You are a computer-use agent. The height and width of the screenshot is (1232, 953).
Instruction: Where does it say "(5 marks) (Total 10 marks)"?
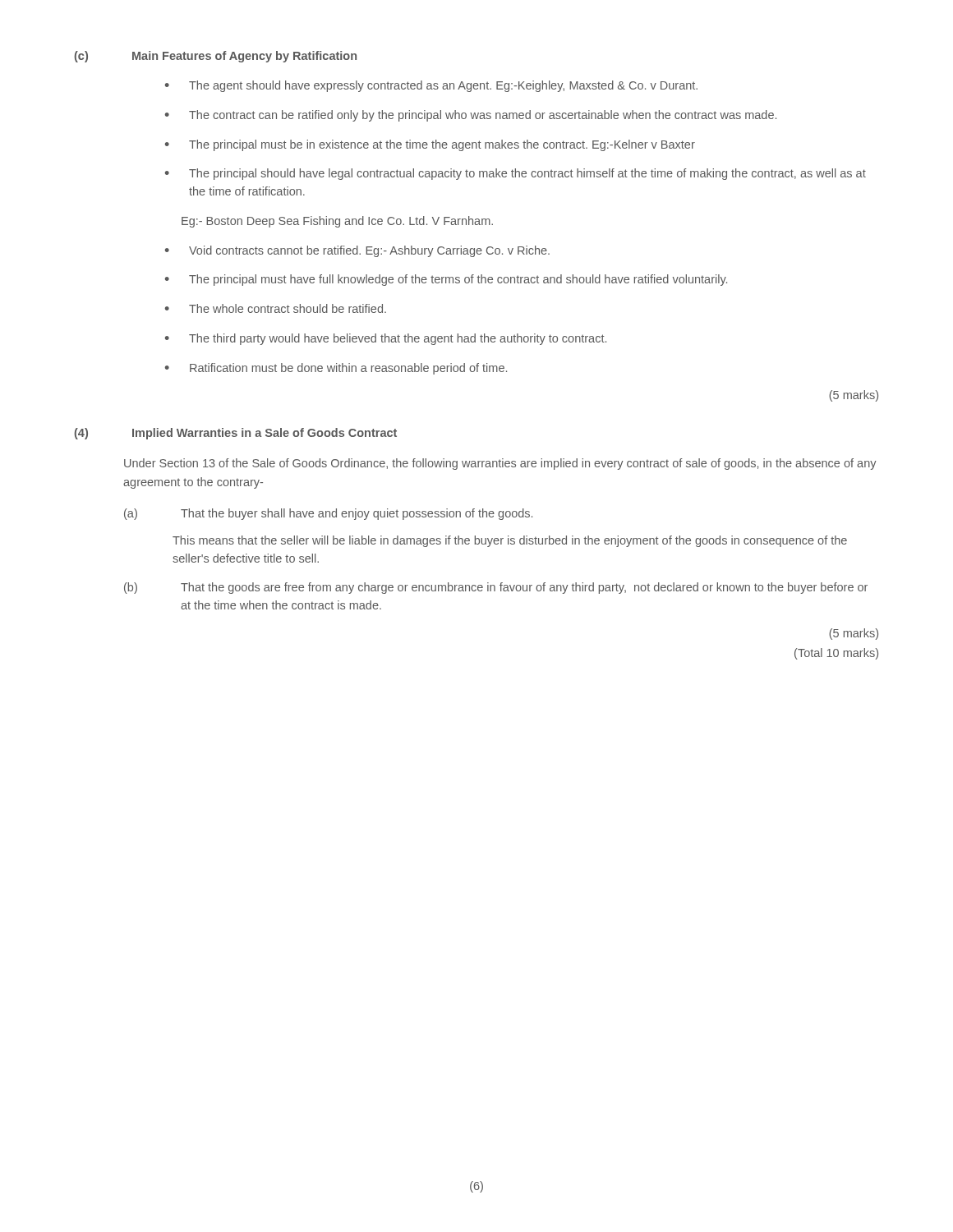(836, 643)
